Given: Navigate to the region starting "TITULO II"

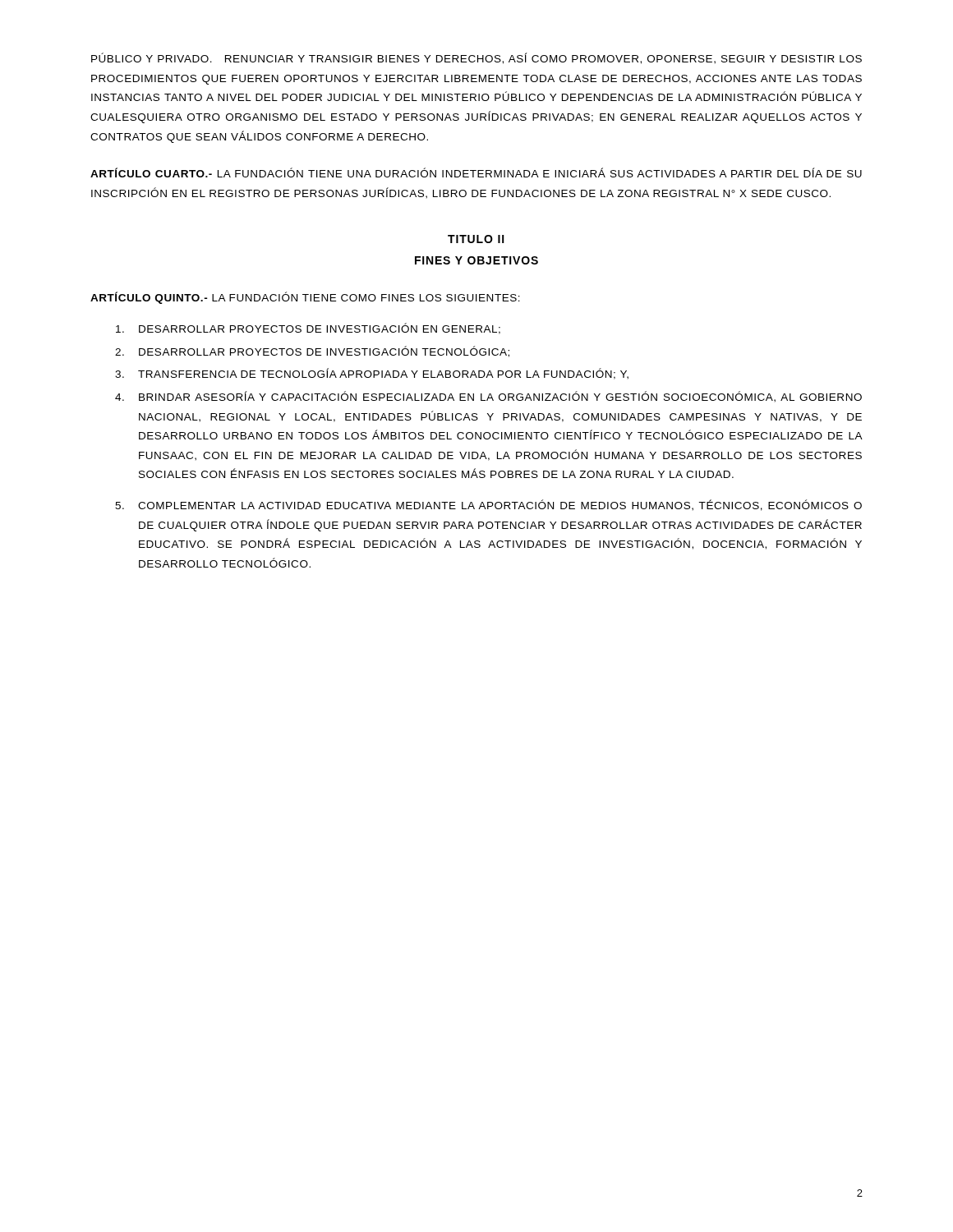Looking at the screenshot, I should tap(476, 239).
